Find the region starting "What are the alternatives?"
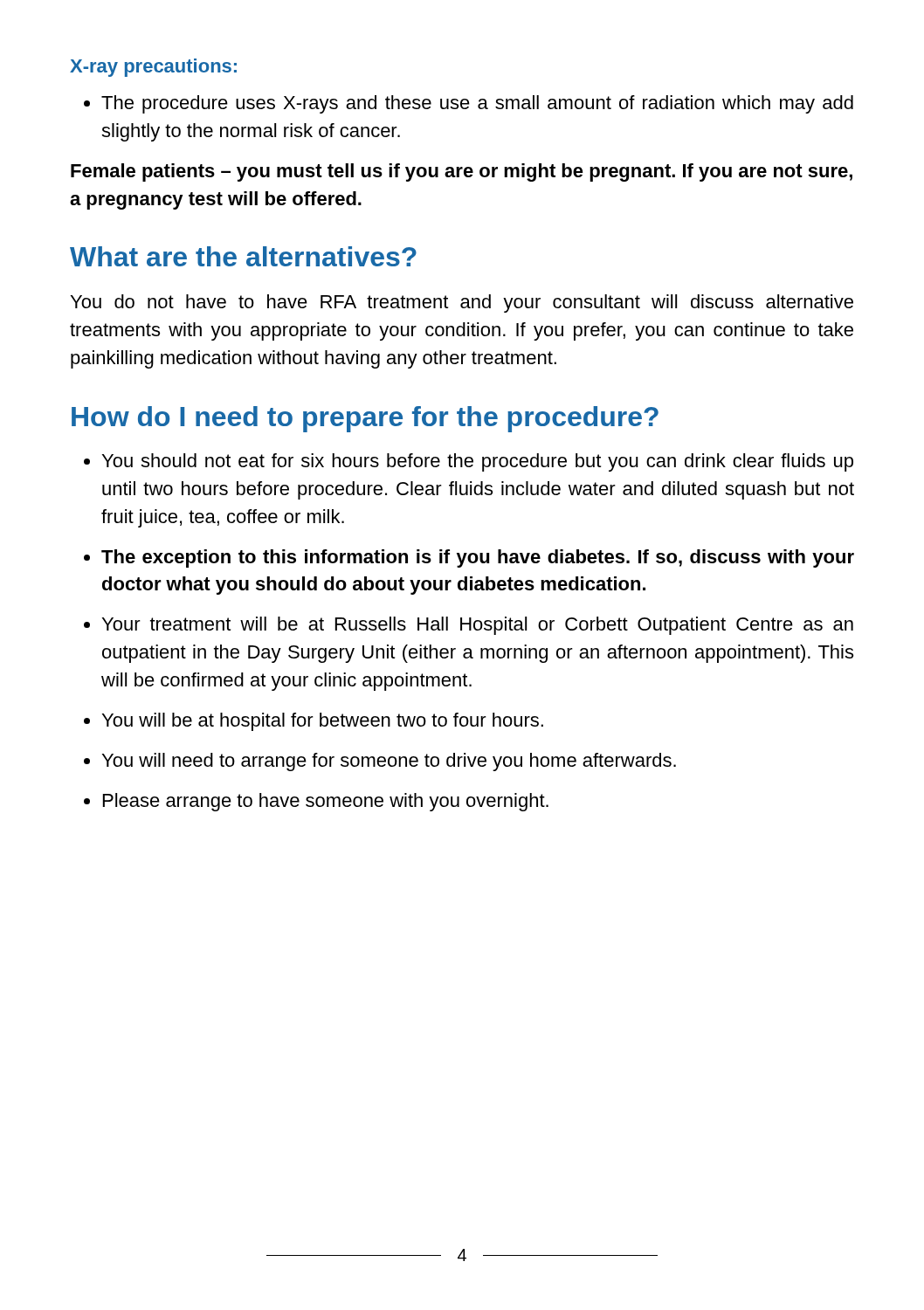 pos(244,257)
